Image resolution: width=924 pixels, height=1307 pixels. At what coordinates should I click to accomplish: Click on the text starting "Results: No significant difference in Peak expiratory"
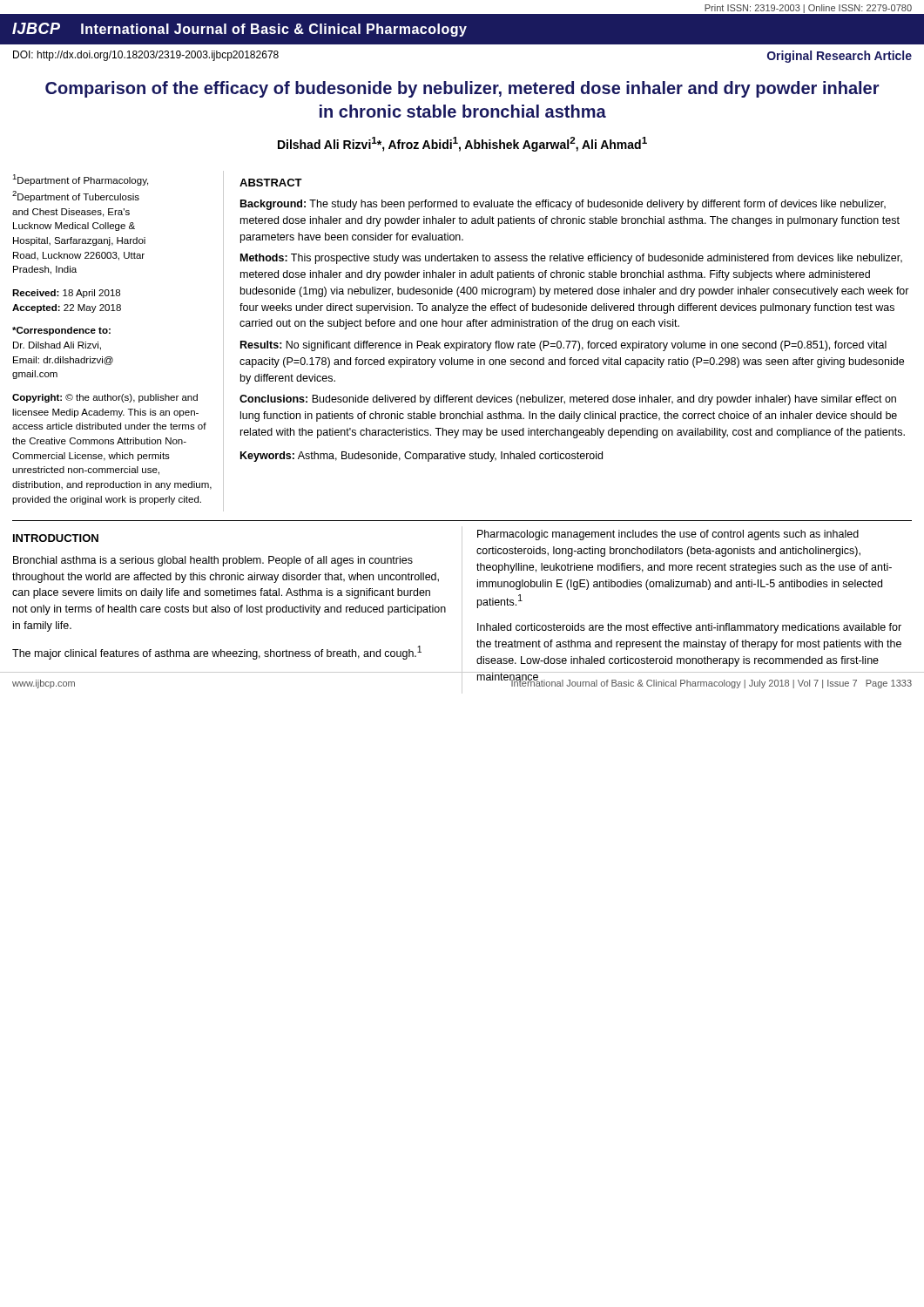(572, 362)
